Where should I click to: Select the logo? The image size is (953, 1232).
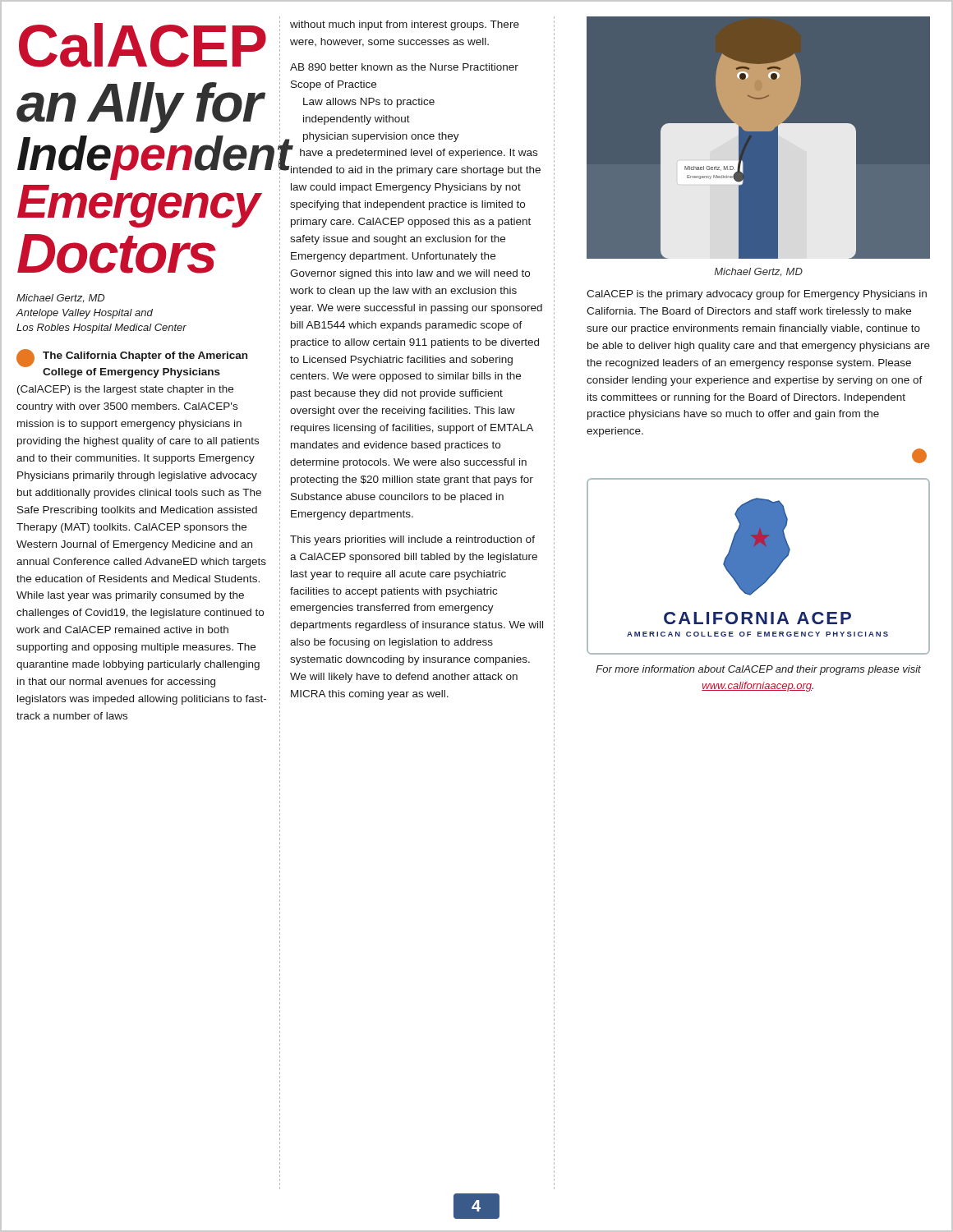[x=758, y=567]
